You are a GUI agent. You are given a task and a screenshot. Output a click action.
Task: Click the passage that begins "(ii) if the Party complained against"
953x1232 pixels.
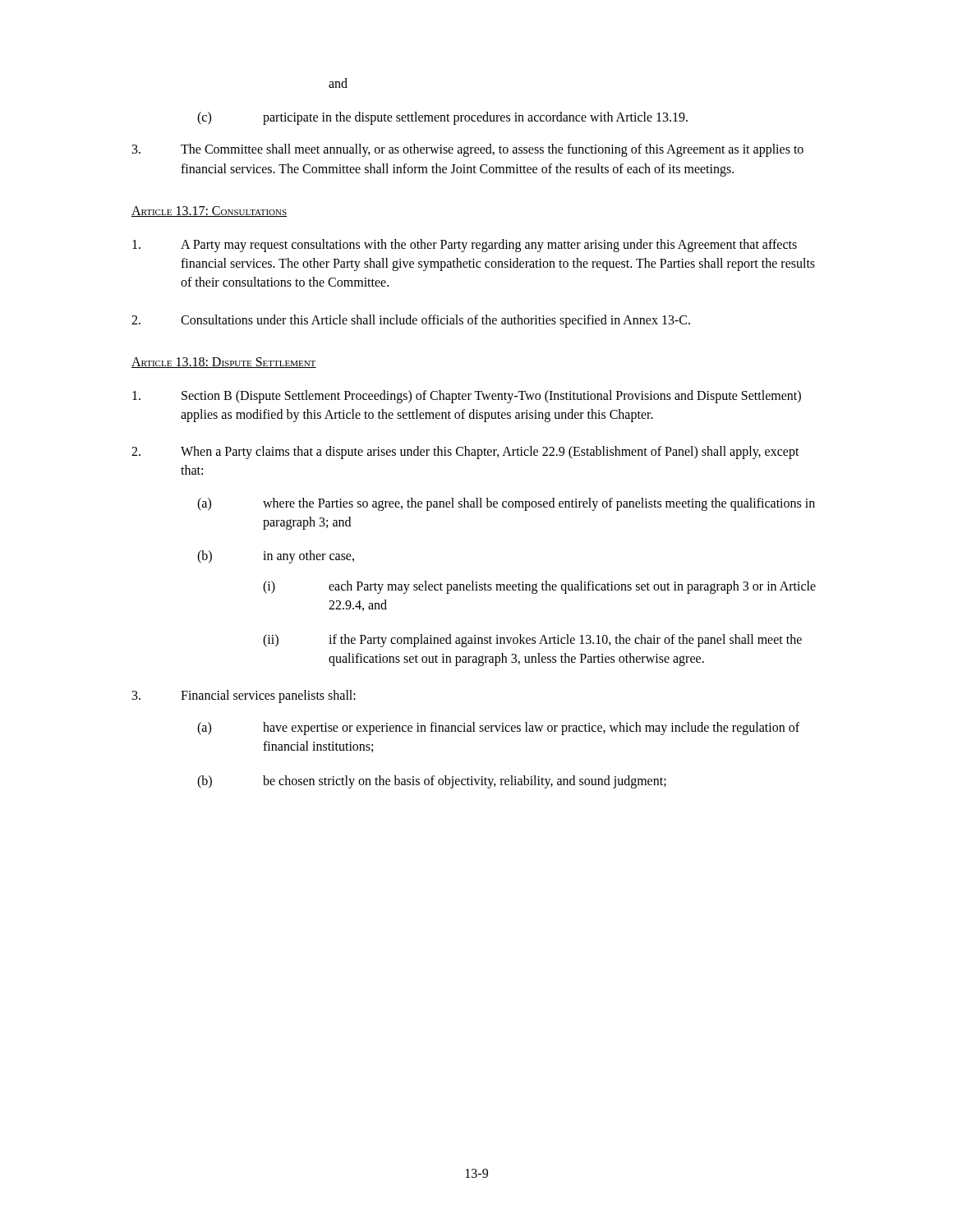click(542, 649)
